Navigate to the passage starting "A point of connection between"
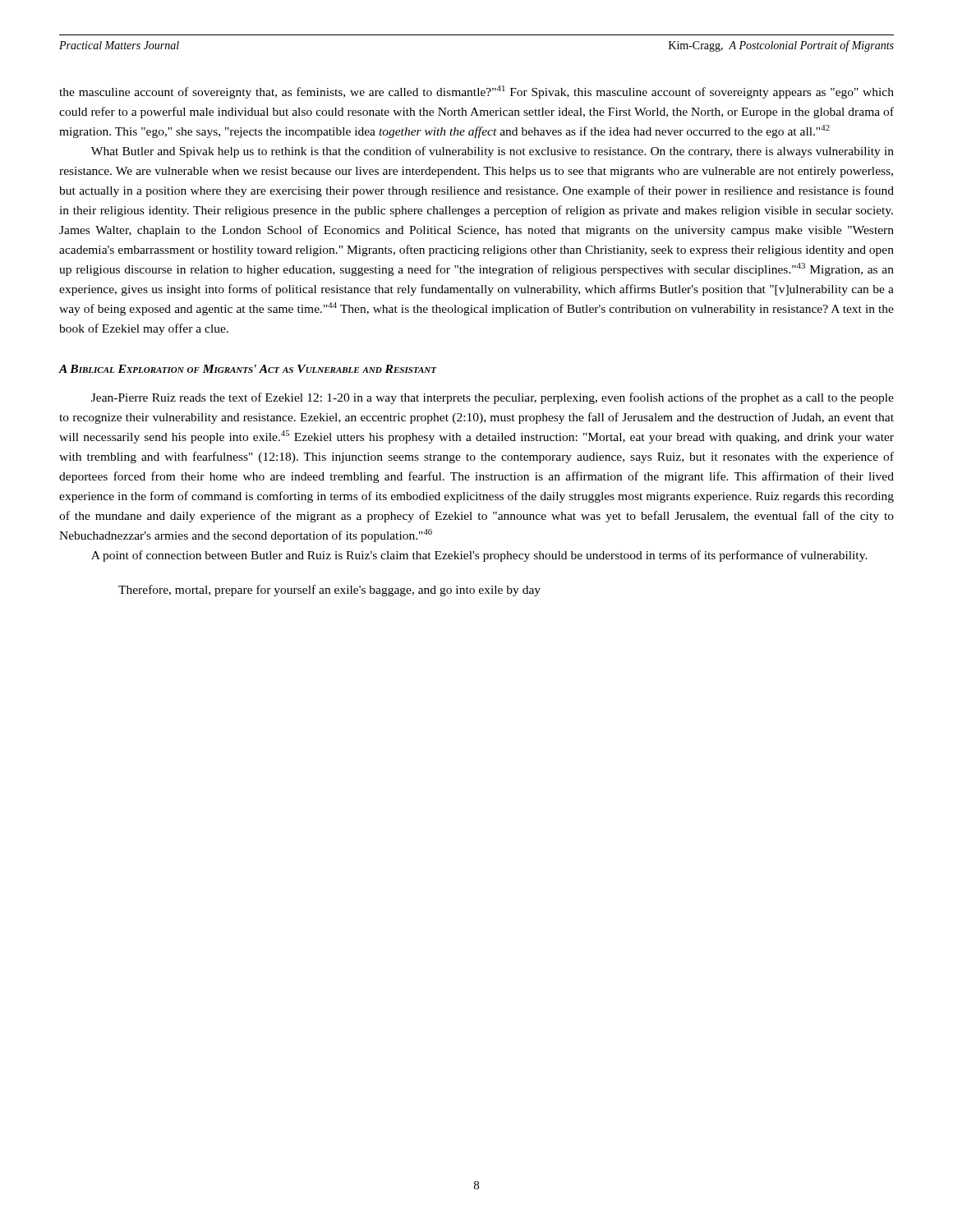 (476, 556)
